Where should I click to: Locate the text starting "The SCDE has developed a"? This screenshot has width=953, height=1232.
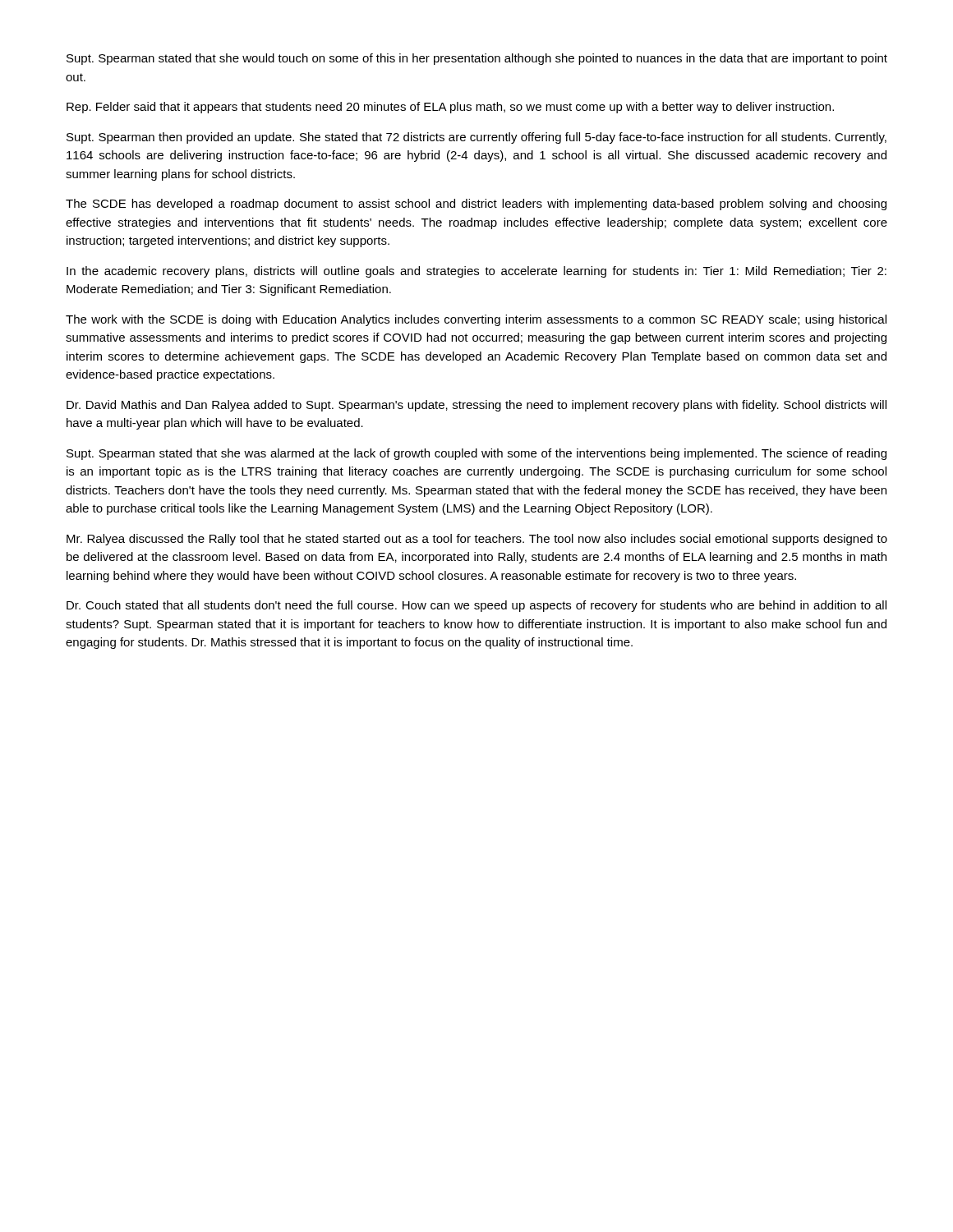(x=476, y=222)
